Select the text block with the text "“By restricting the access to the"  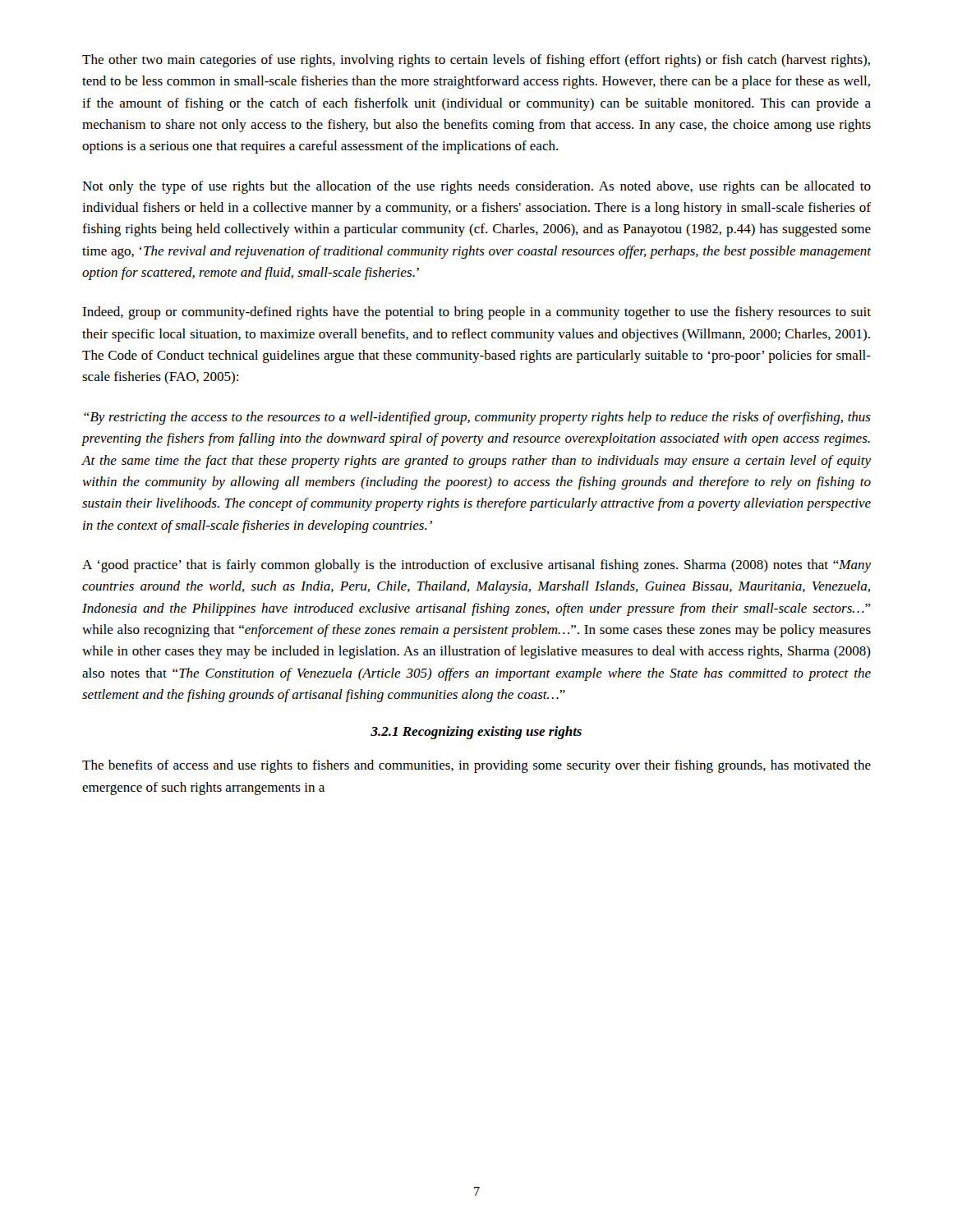(476, 471)
